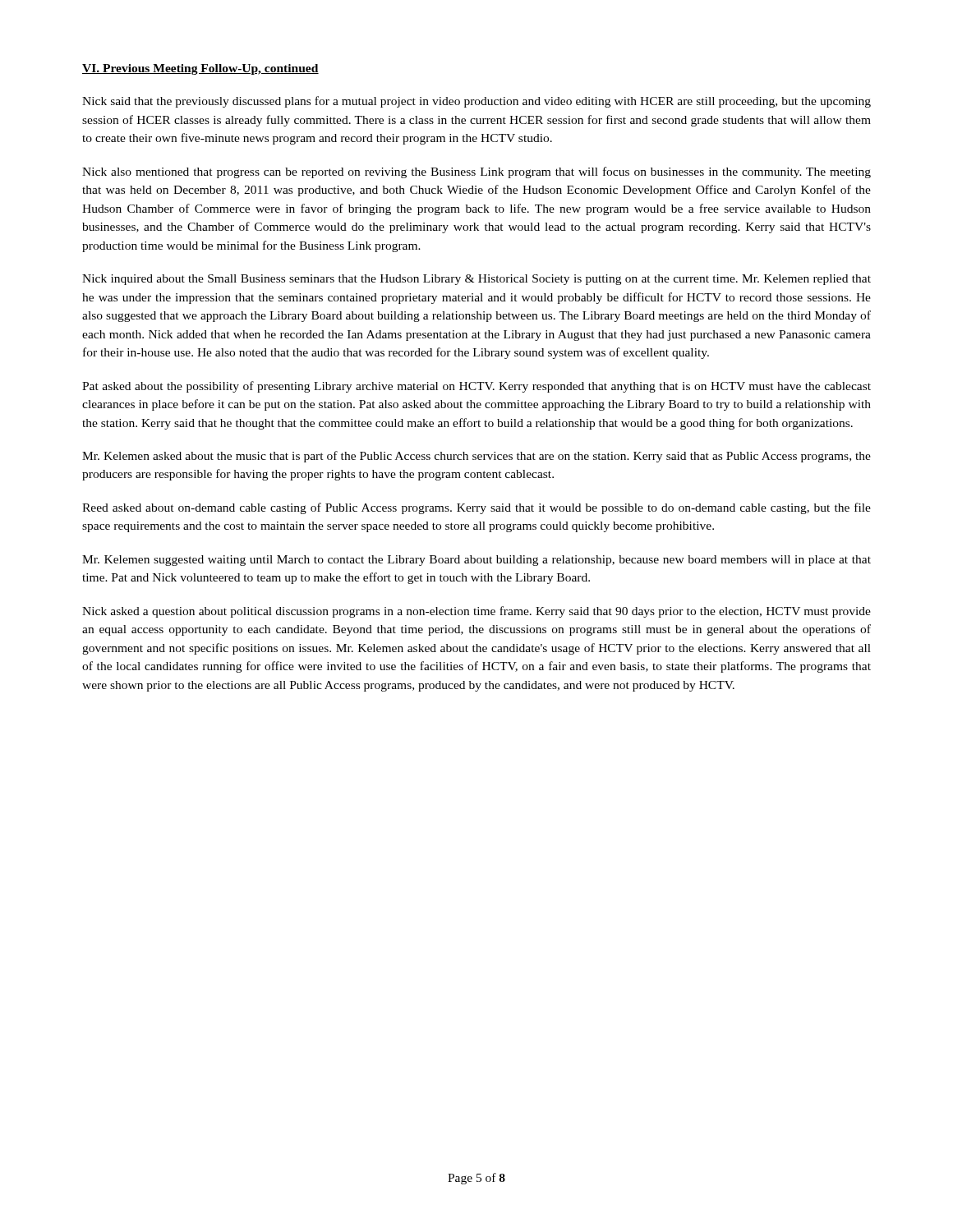The image size is (953, 1232).
Task: Locate the text block that says "Nick said that the previously"
Action: click(x=476, y=119)
